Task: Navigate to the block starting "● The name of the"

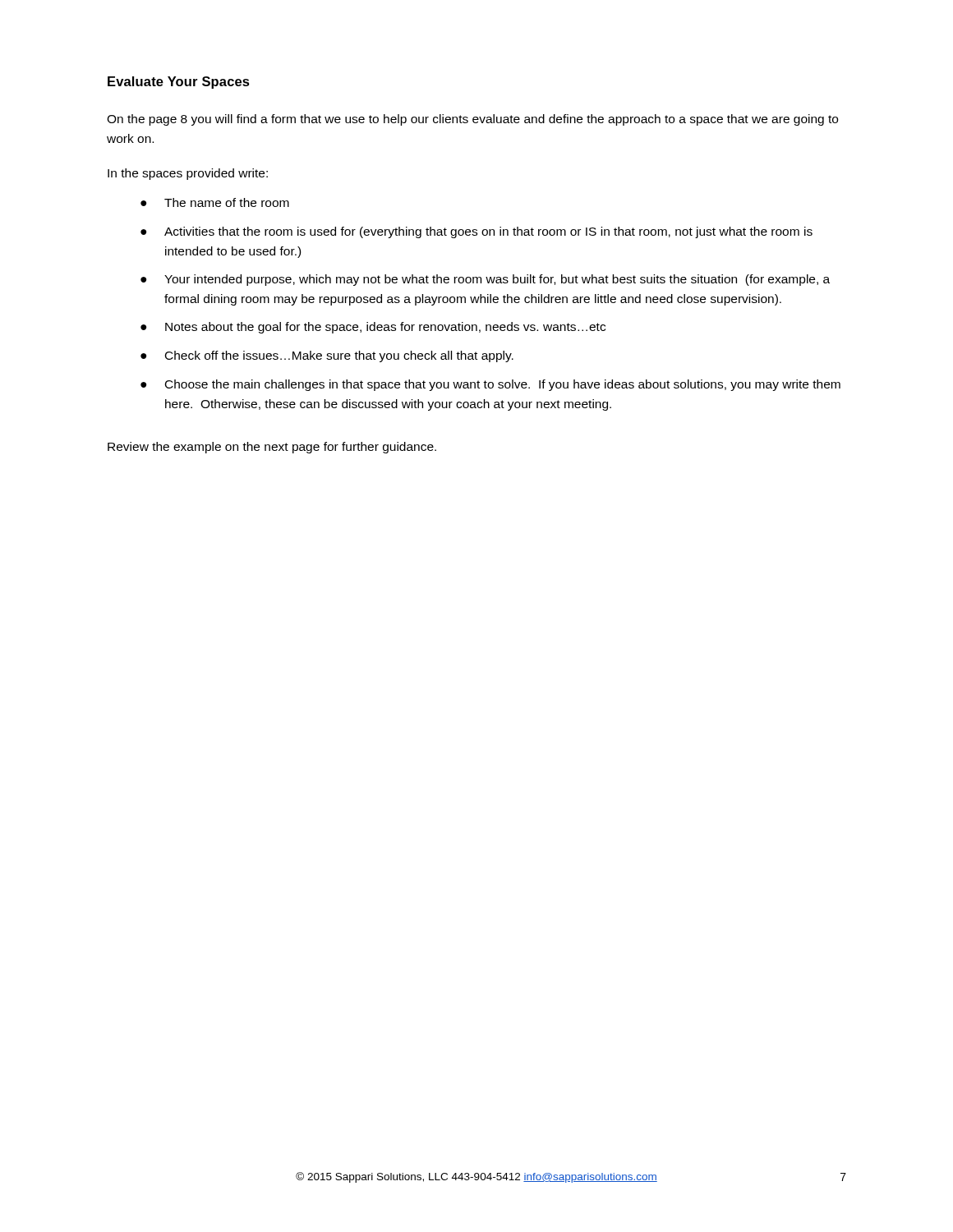Action: (215, 203)
